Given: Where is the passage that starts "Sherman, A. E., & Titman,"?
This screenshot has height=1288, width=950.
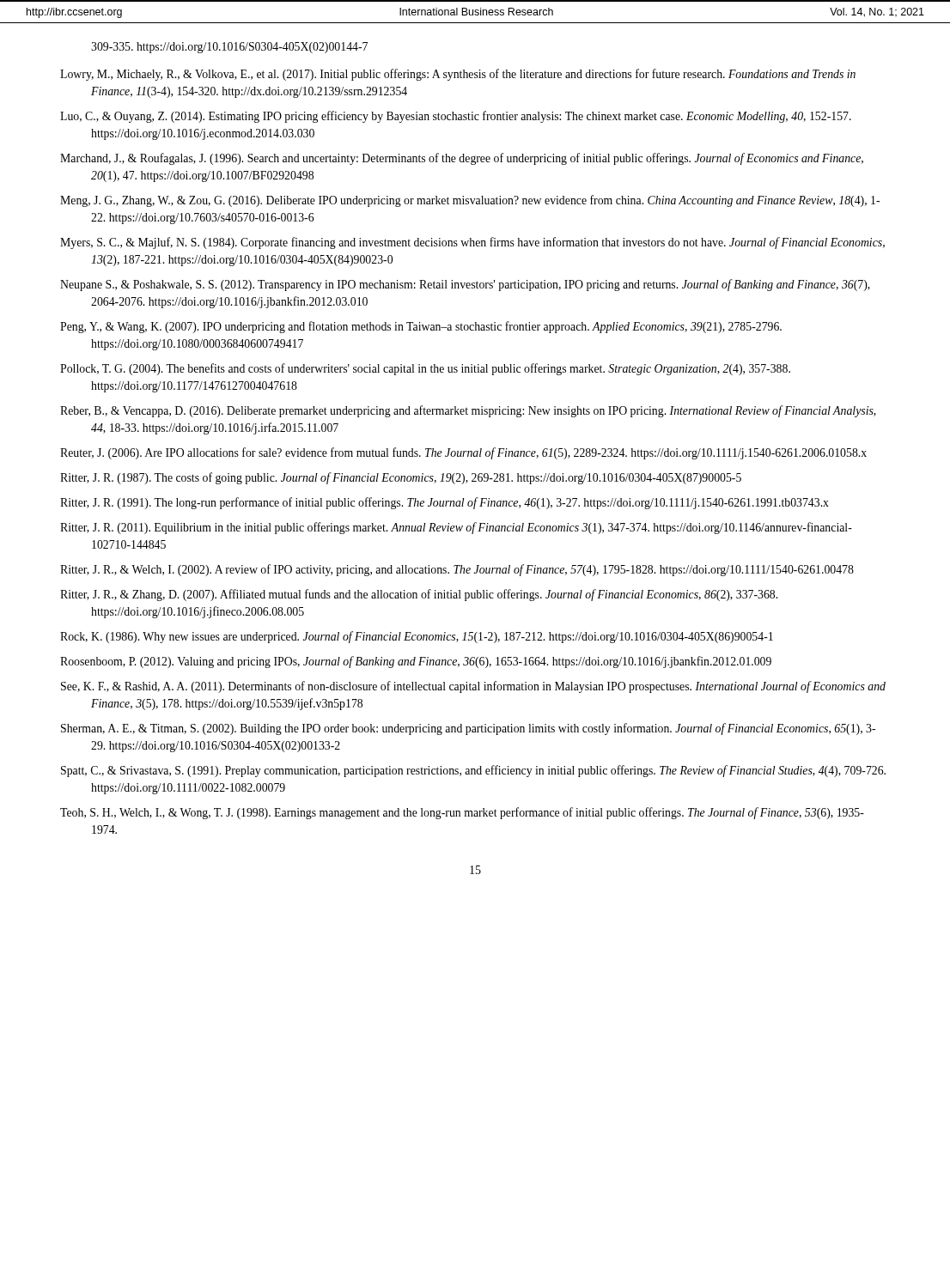Looking at the screenshot, I should pyautogui.click(x=468, y=737).
